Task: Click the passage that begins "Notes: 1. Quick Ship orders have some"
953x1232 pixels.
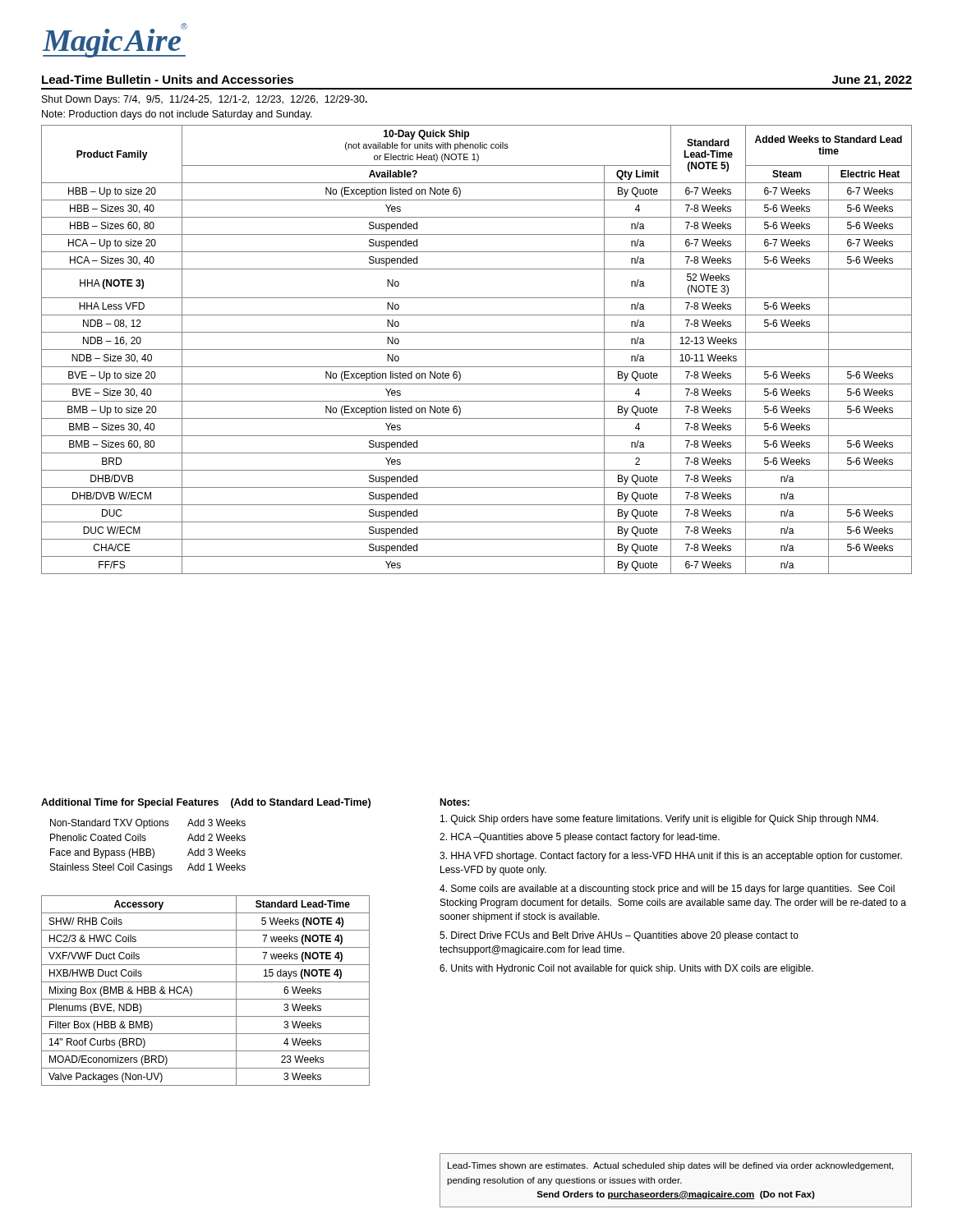Action: coord(676,886)
